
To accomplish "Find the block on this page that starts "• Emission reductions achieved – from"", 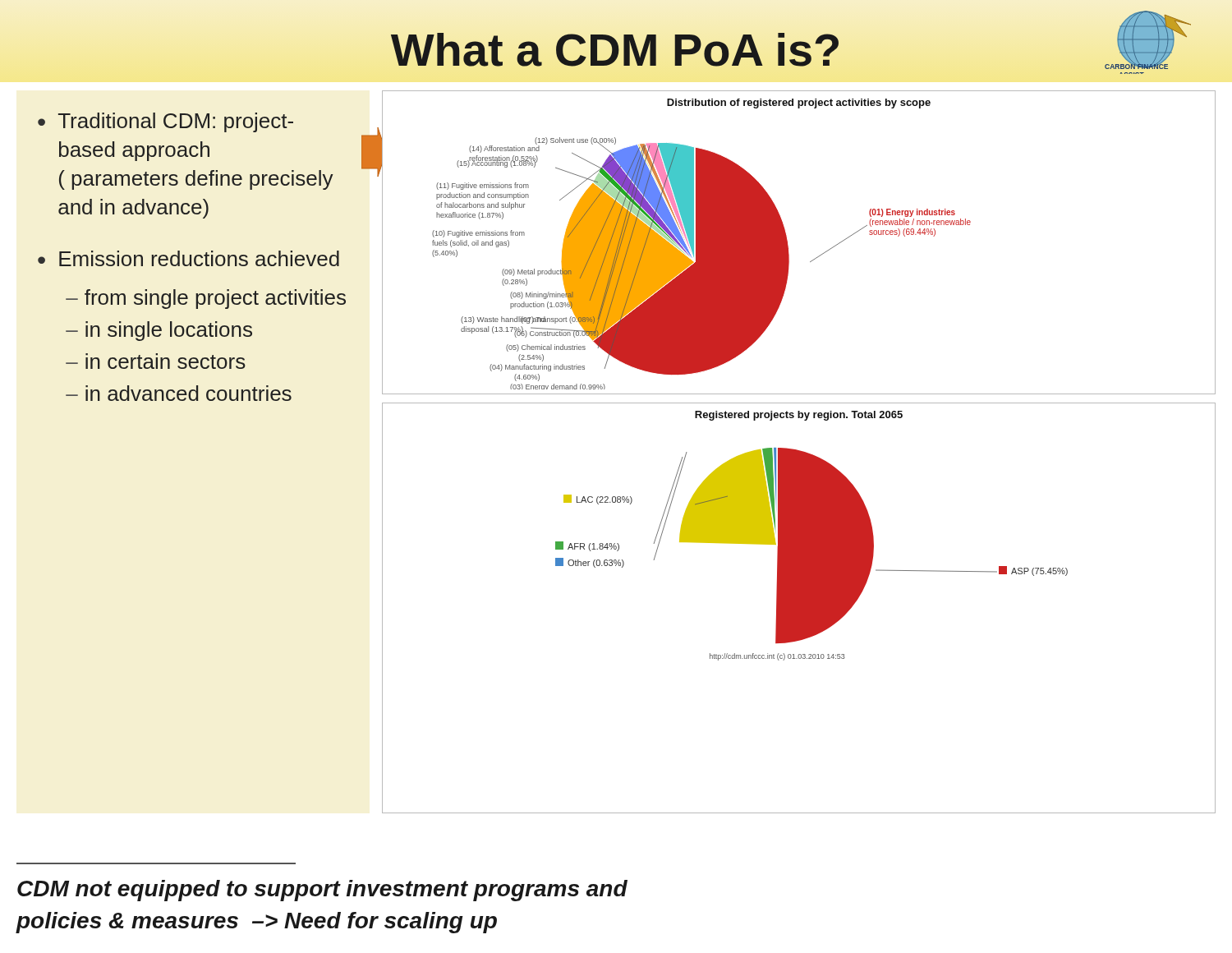I will click(x=192, y=328).
